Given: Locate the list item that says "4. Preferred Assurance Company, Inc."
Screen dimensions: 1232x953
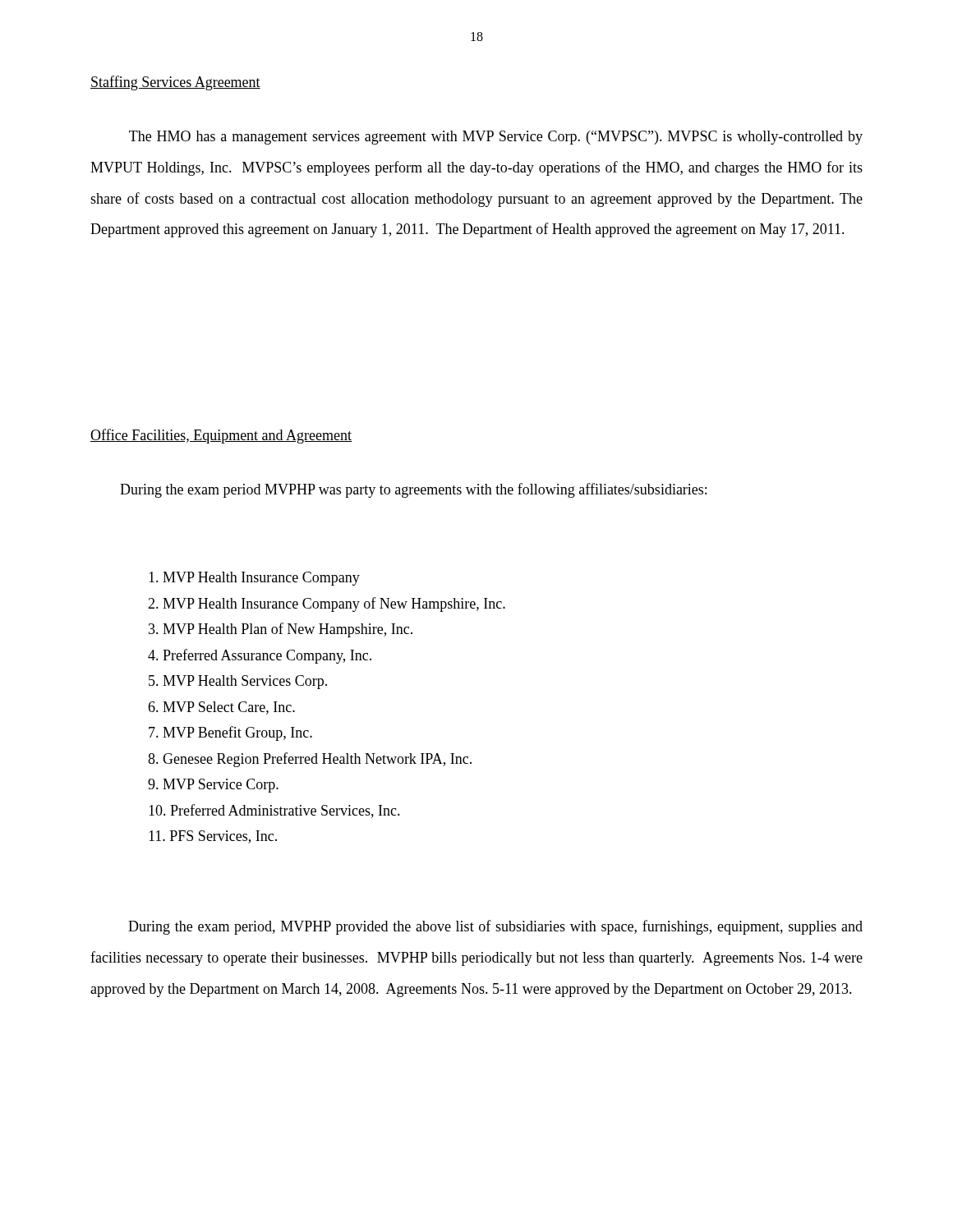Looking at the screenshot, I should (x=260, y=655).
